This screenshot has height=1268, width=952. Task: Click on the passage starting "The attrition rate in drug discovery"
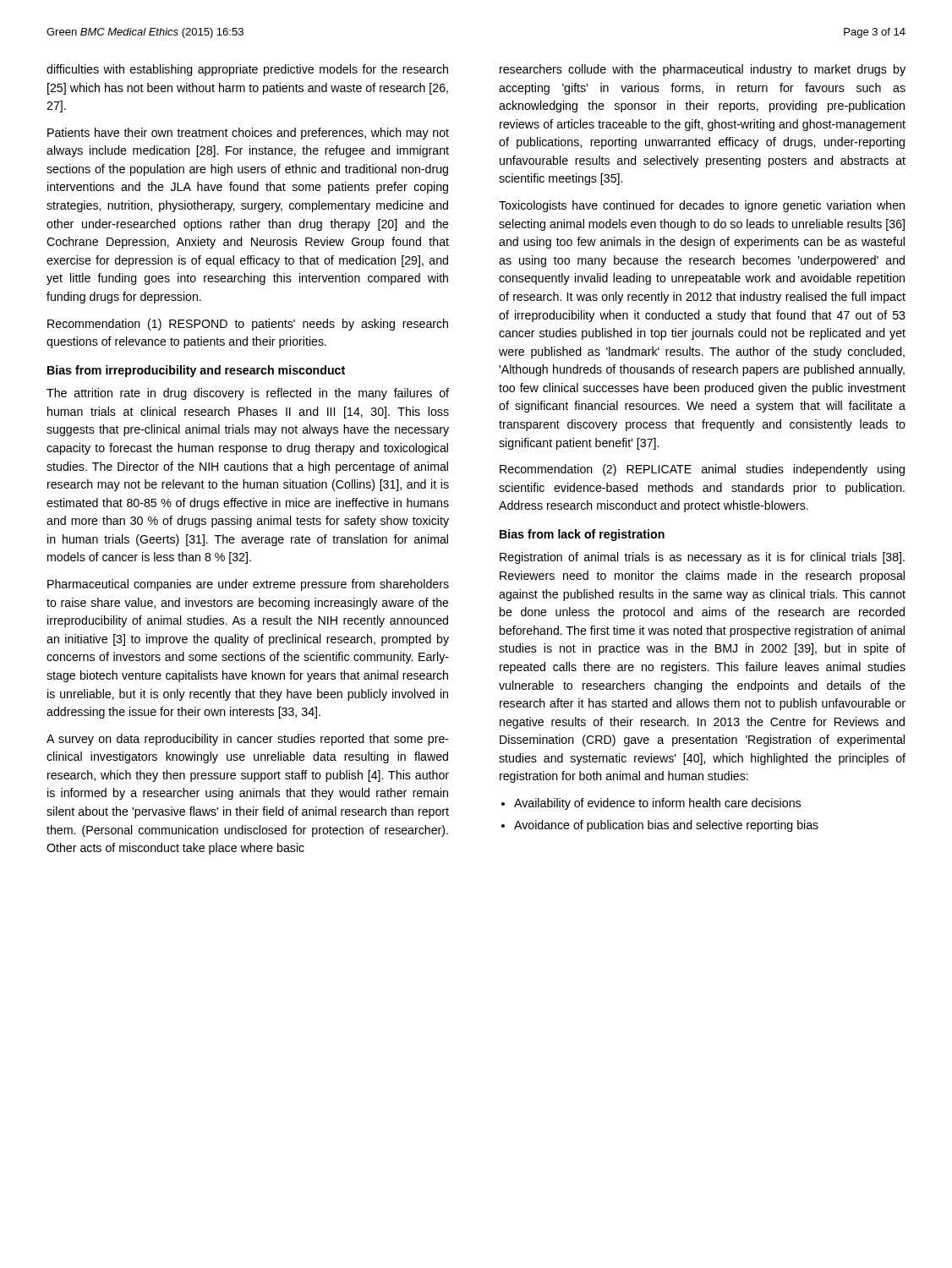[248, 476]
